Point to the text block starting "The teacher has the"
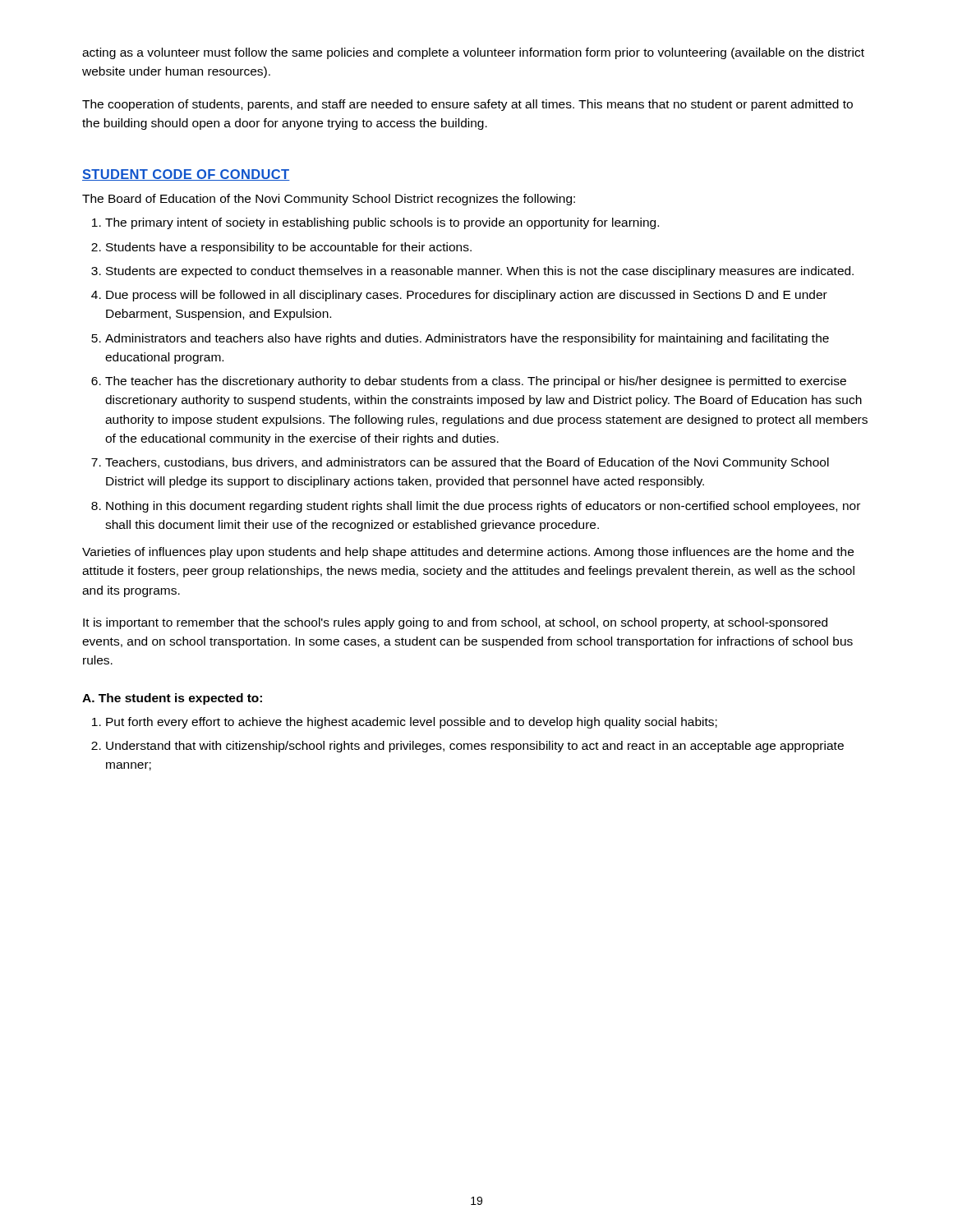 click(488, 409)
